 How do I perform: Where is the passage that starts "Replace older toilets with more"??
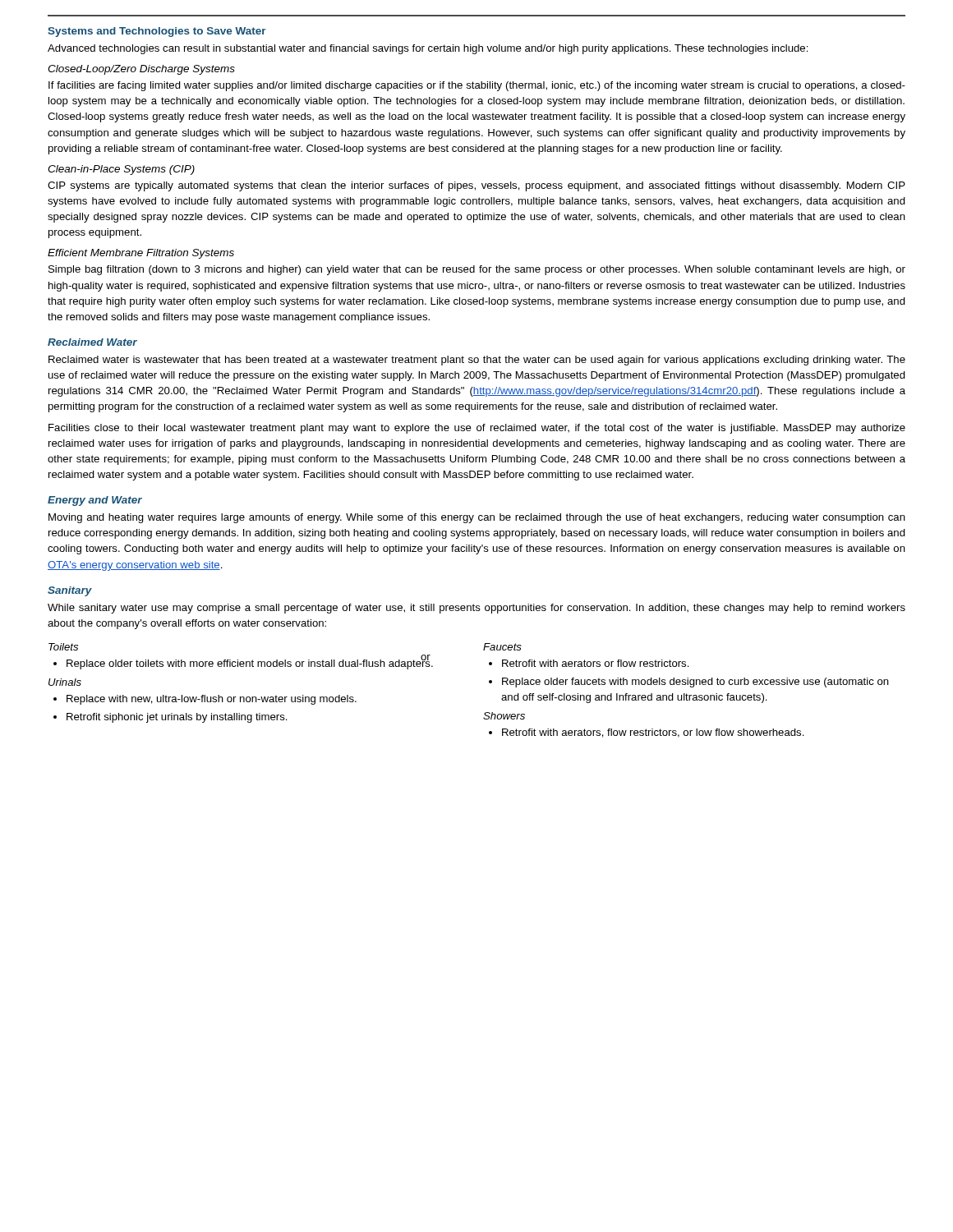[x=268, y=663]
